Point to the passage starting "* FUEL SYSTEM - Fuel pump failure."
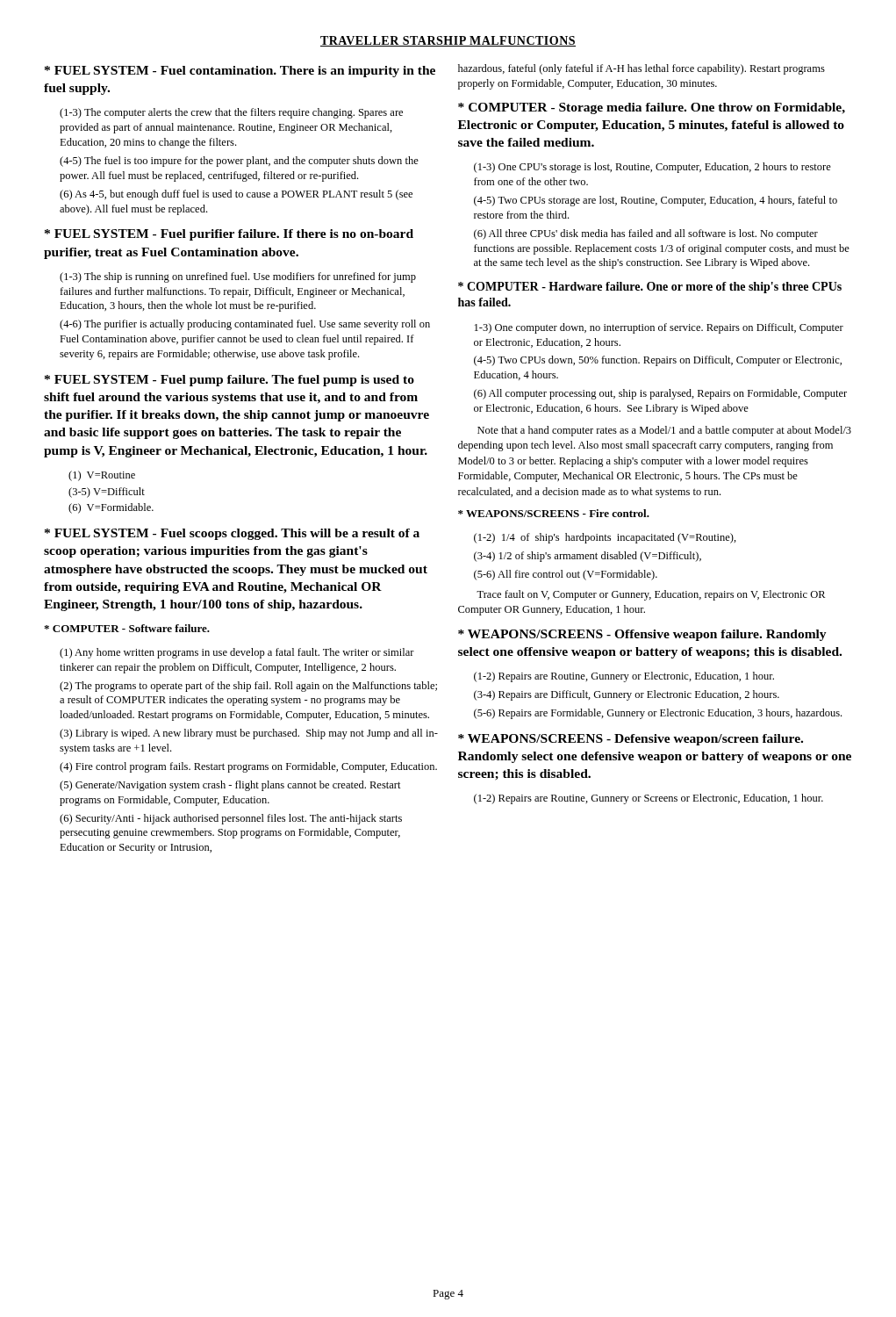896x1317 pixels. pos(241,415)
